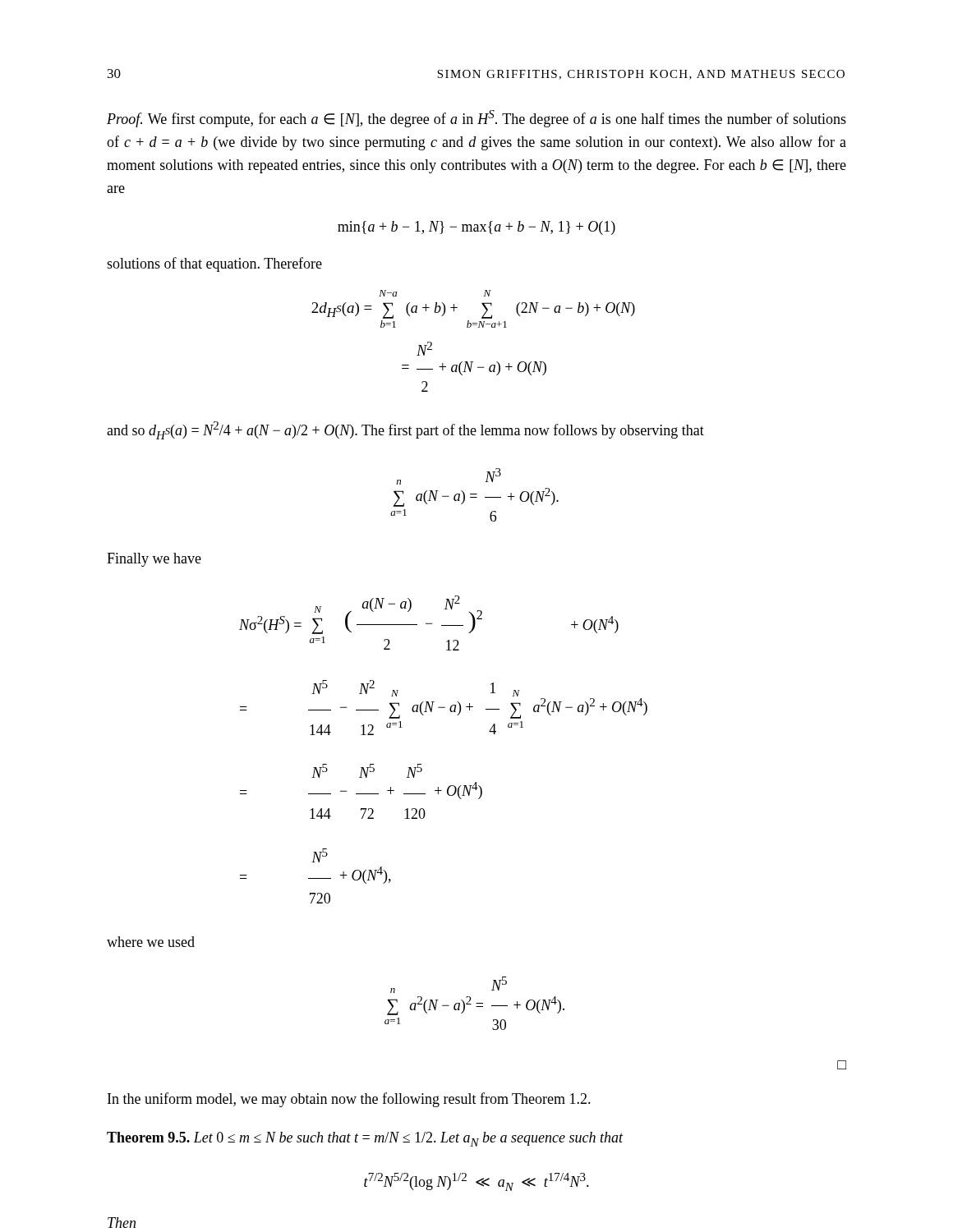Find the formula with the text "n ∑ a=1 a(N − a) ="

[476, 497]
